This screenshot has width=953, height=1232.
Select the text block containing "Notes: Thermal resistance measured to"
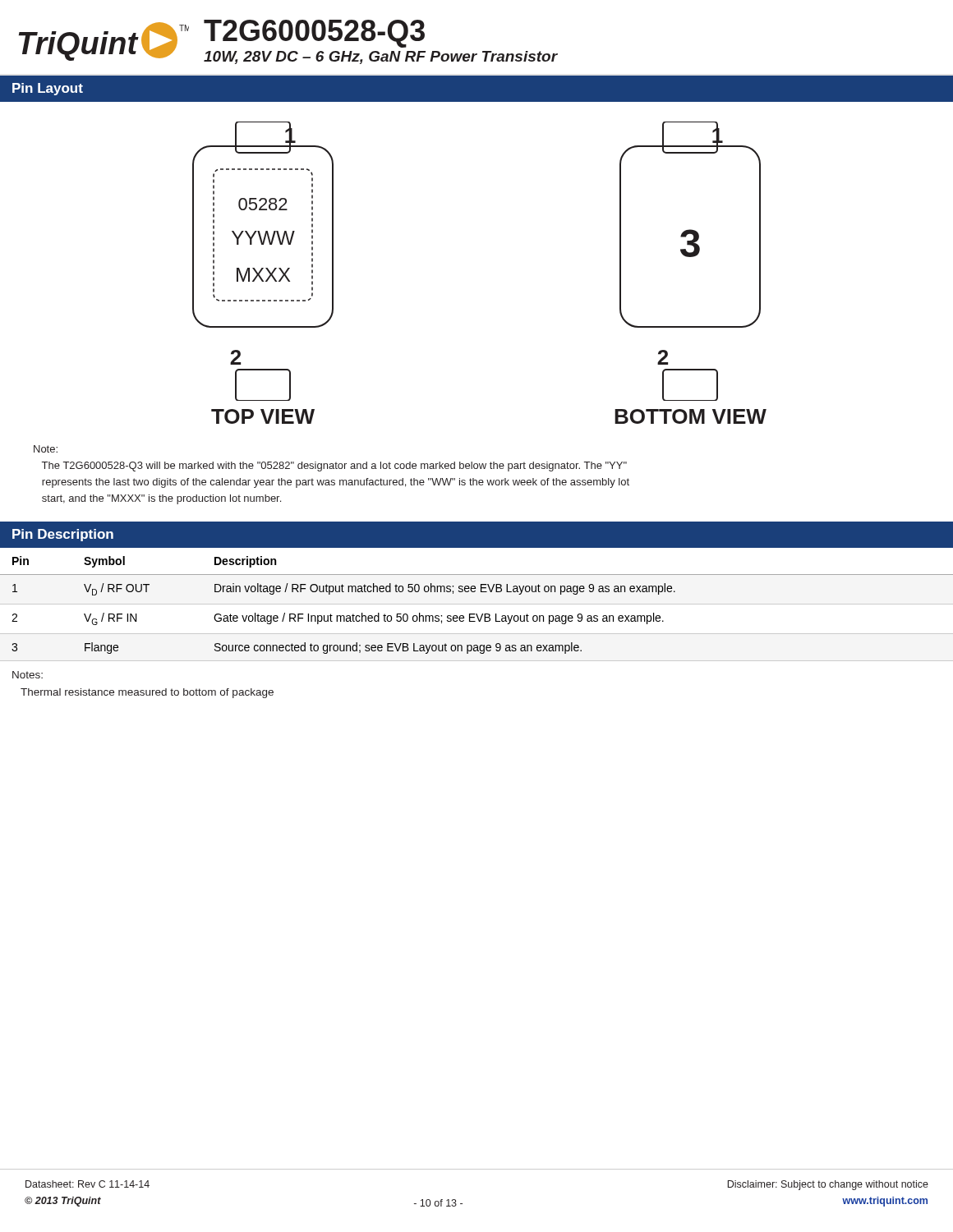(143, 683)
